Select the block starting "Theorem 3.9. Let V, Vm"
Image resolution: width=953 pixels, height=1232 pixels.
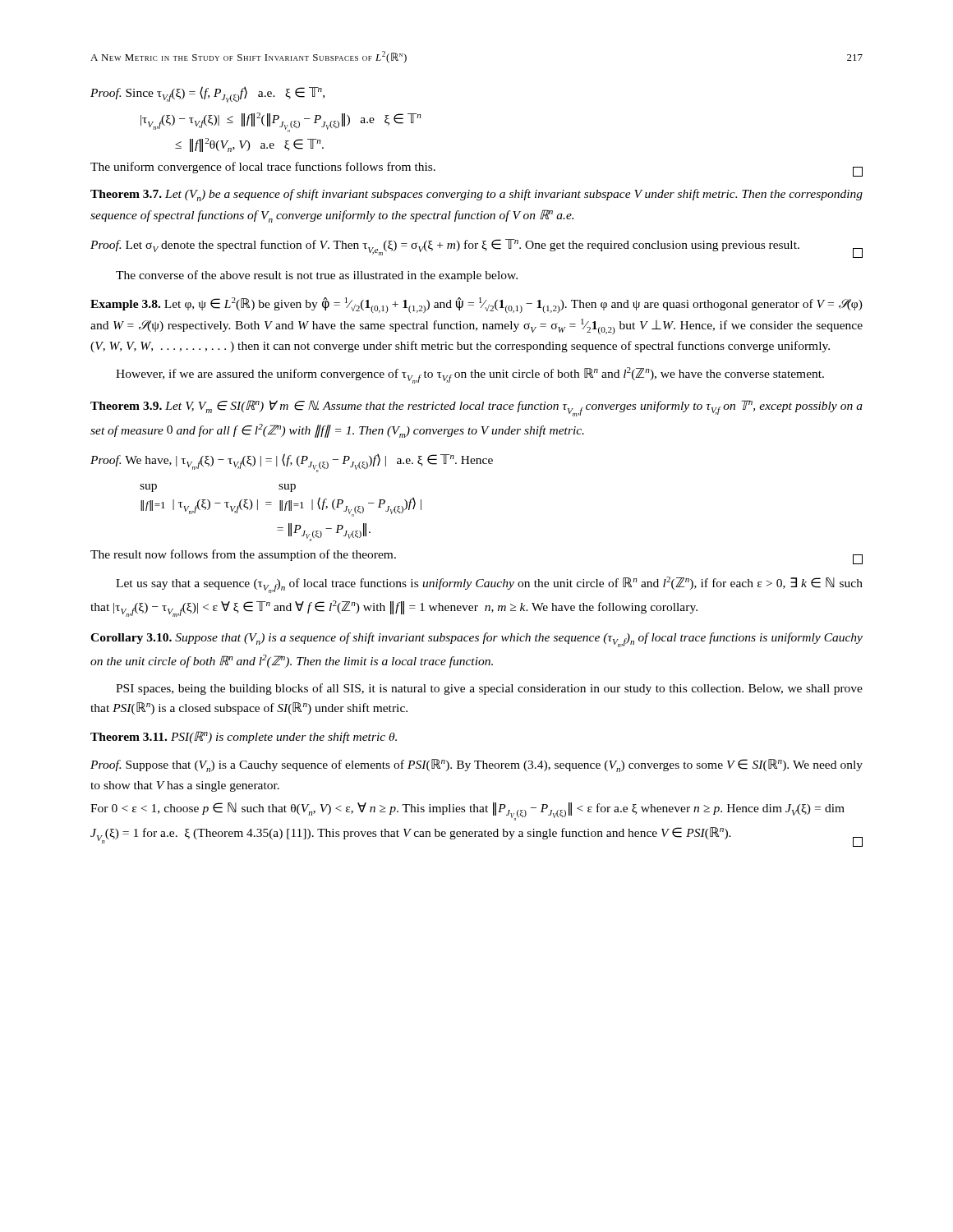point(476,418)
